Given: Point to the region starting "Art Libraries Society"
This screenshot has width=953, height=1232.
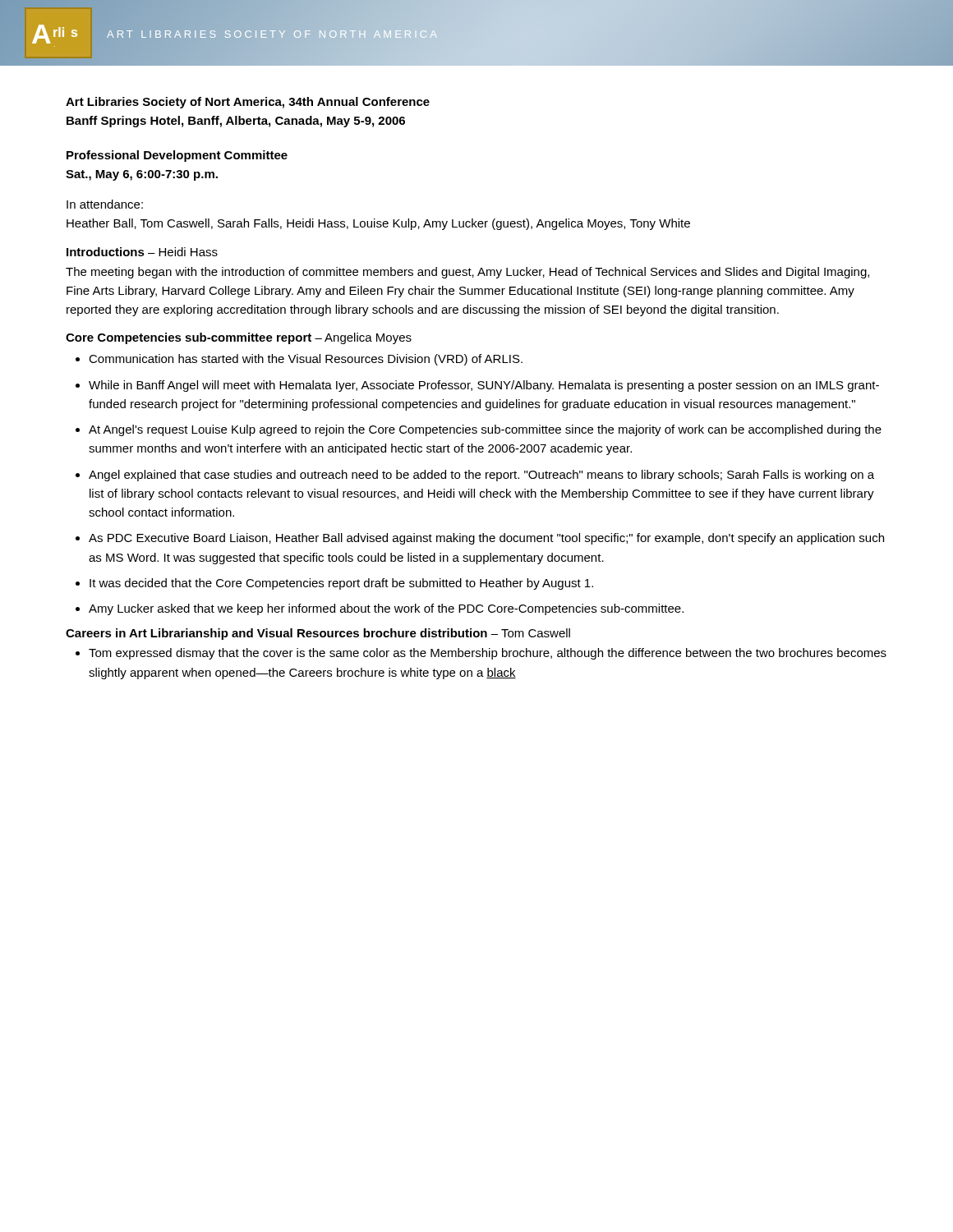Looking at the screenshot, I should [248, 103].
